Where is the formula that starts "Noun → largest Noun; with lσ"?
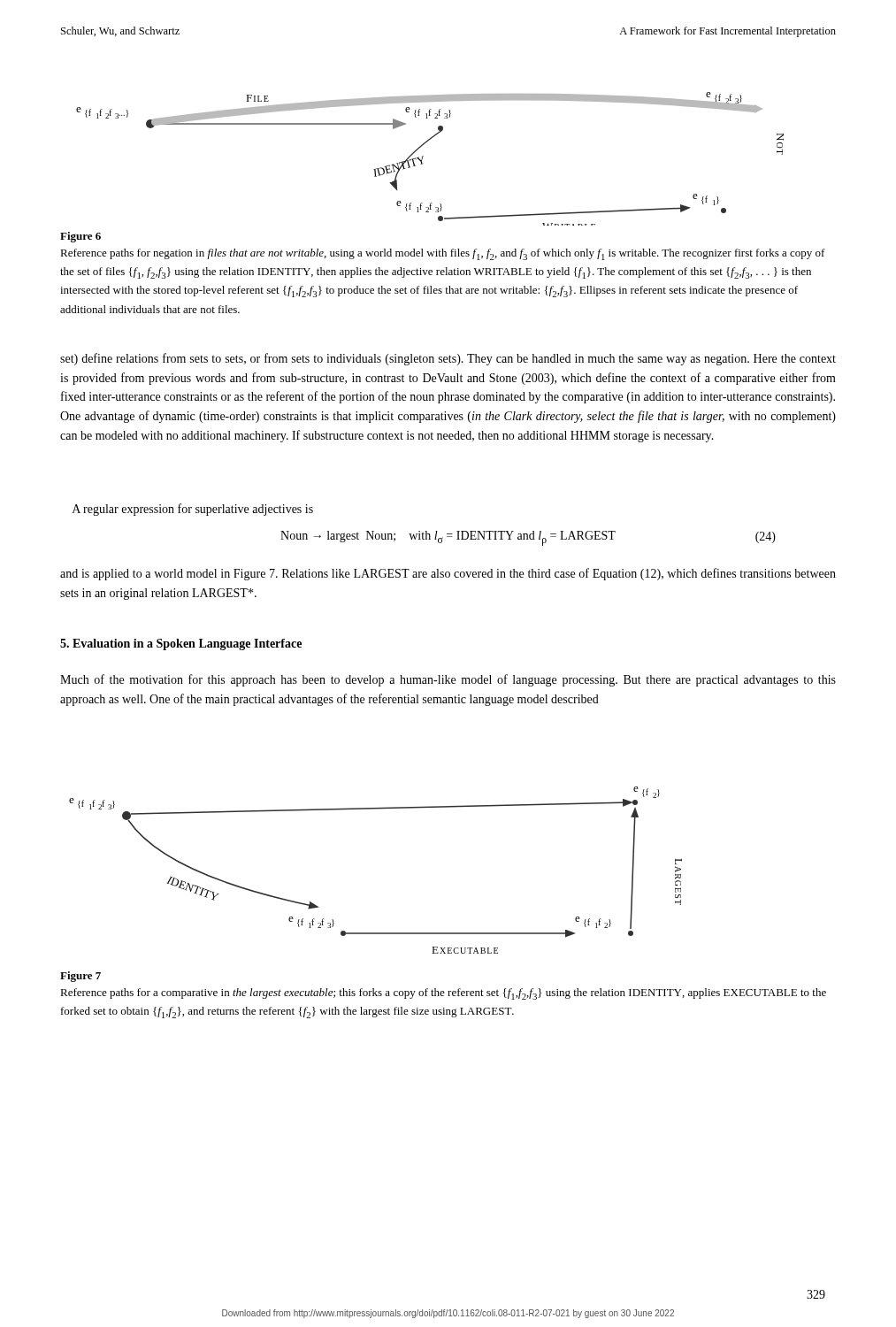Viewport: 896px width, 1327px height. point(528,537)
